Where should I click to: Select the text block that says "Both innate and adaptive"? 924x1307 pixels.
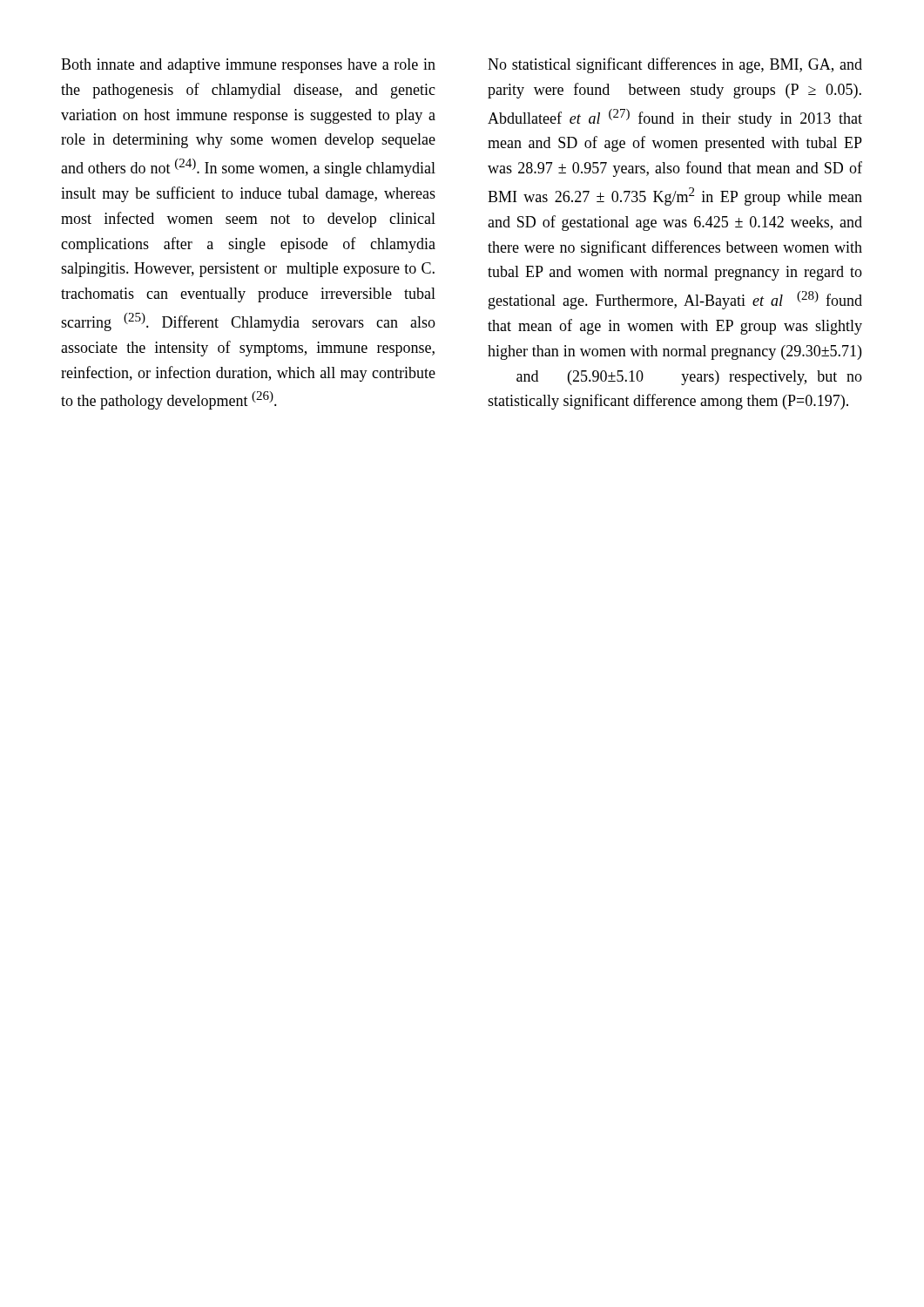248,233
